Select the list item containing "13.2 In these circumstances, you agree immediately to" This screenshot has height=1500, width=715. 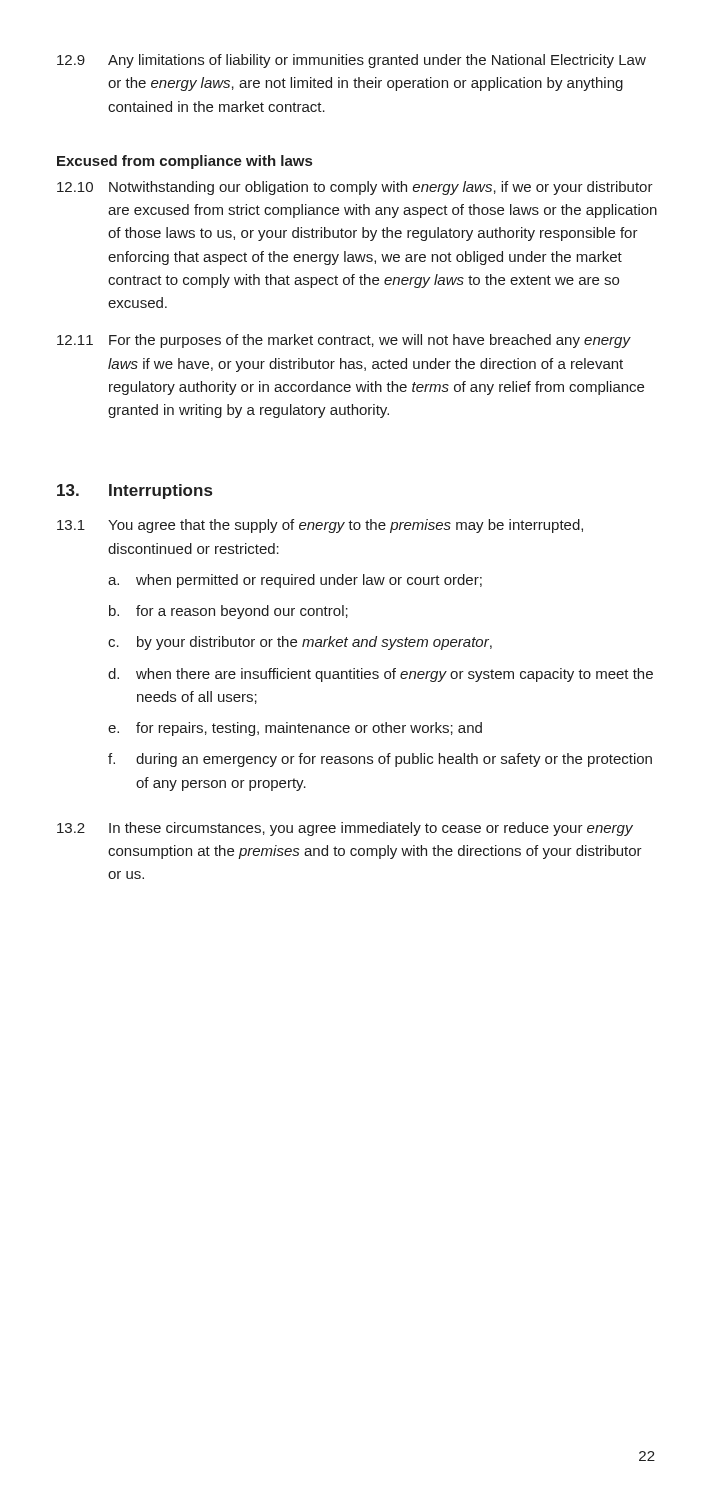coord(358,851)
